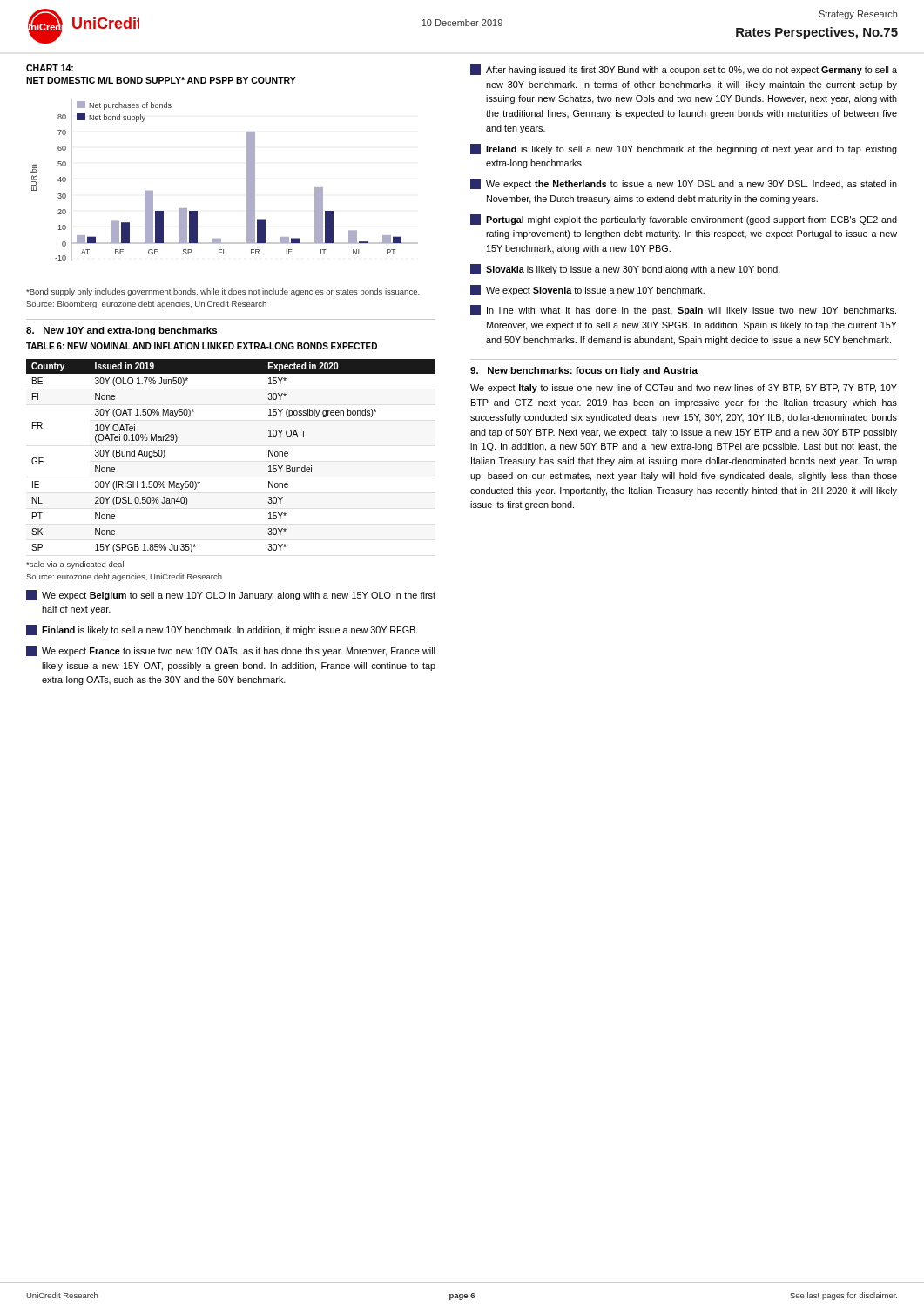Locate the grouped bar chart
The height and width of the screenshot is (1307, 924).
[x=226, y=186]
